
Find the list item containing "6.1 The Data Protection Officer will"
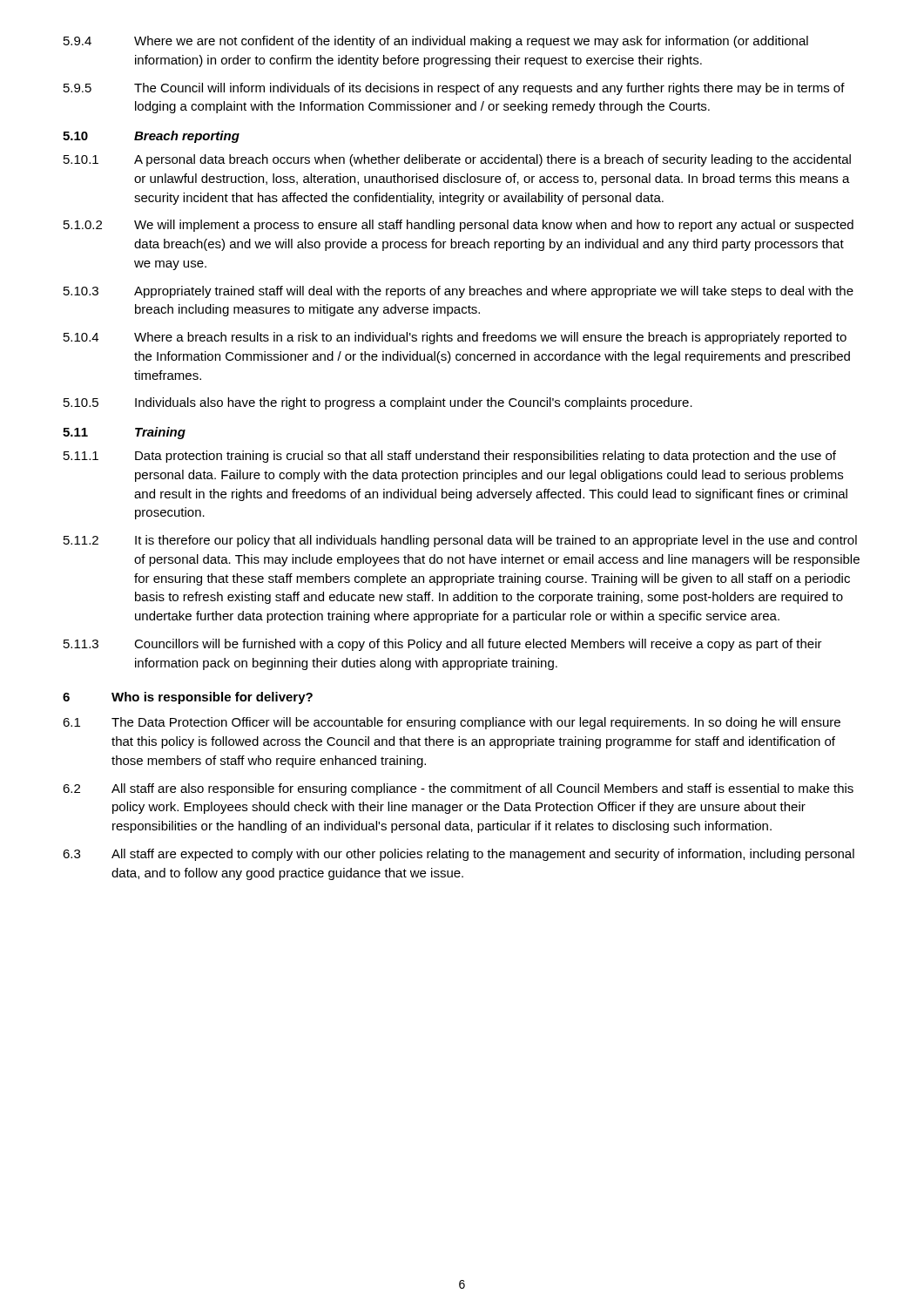coord(462,741)
